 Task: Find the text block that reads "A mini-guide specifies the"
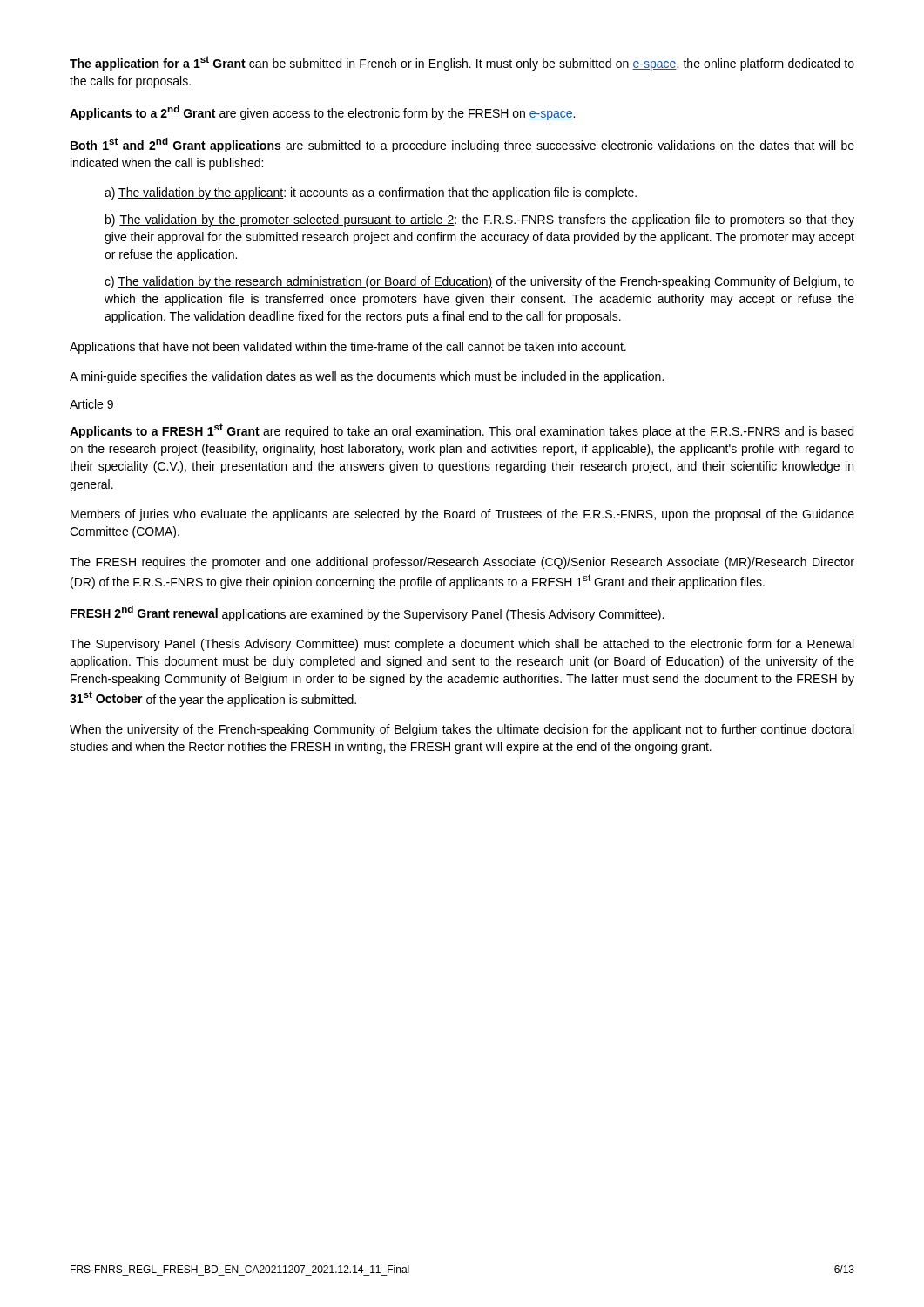pos(367,376)
